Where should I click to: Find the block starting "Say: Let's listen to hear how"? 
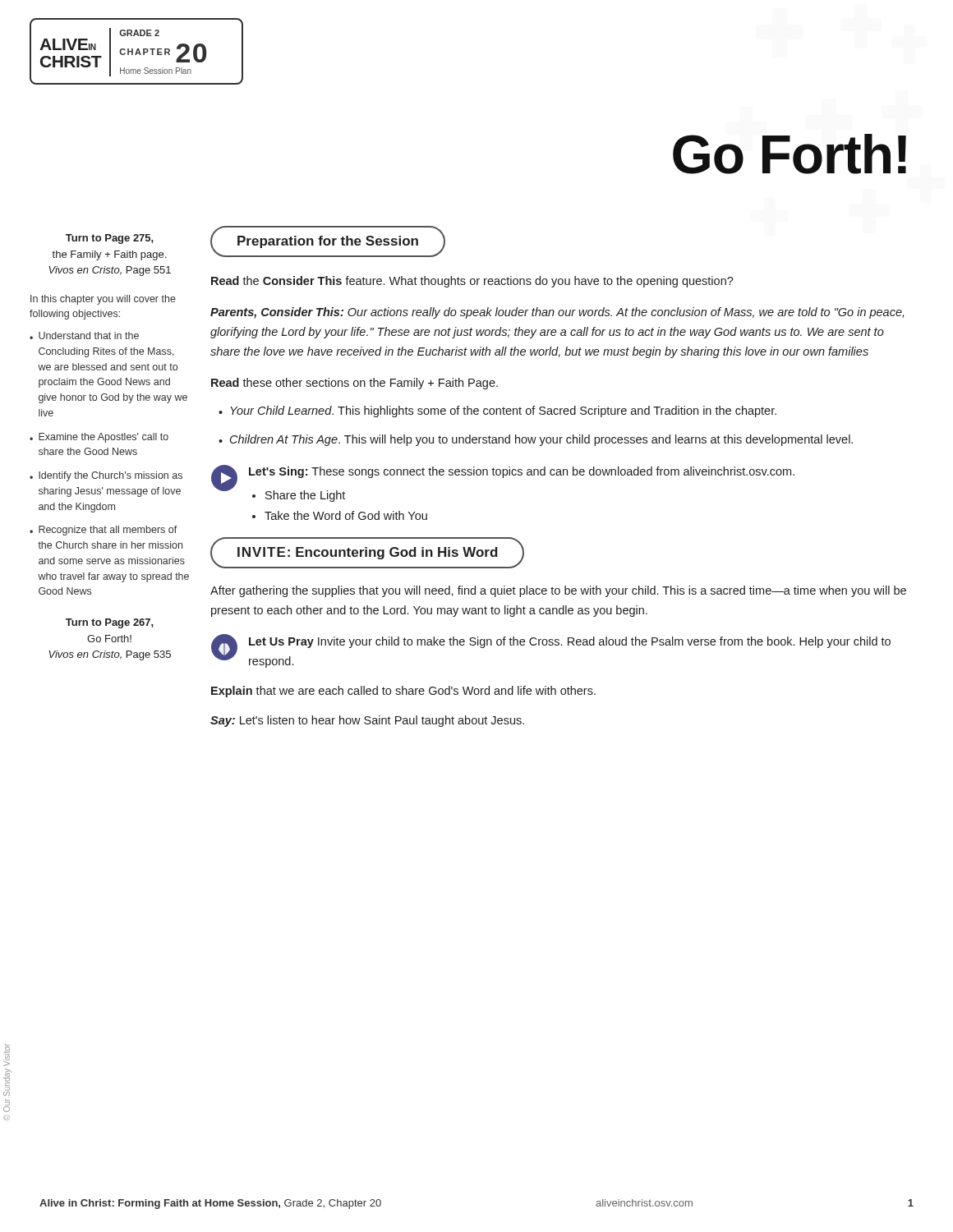tap(368, 720)
